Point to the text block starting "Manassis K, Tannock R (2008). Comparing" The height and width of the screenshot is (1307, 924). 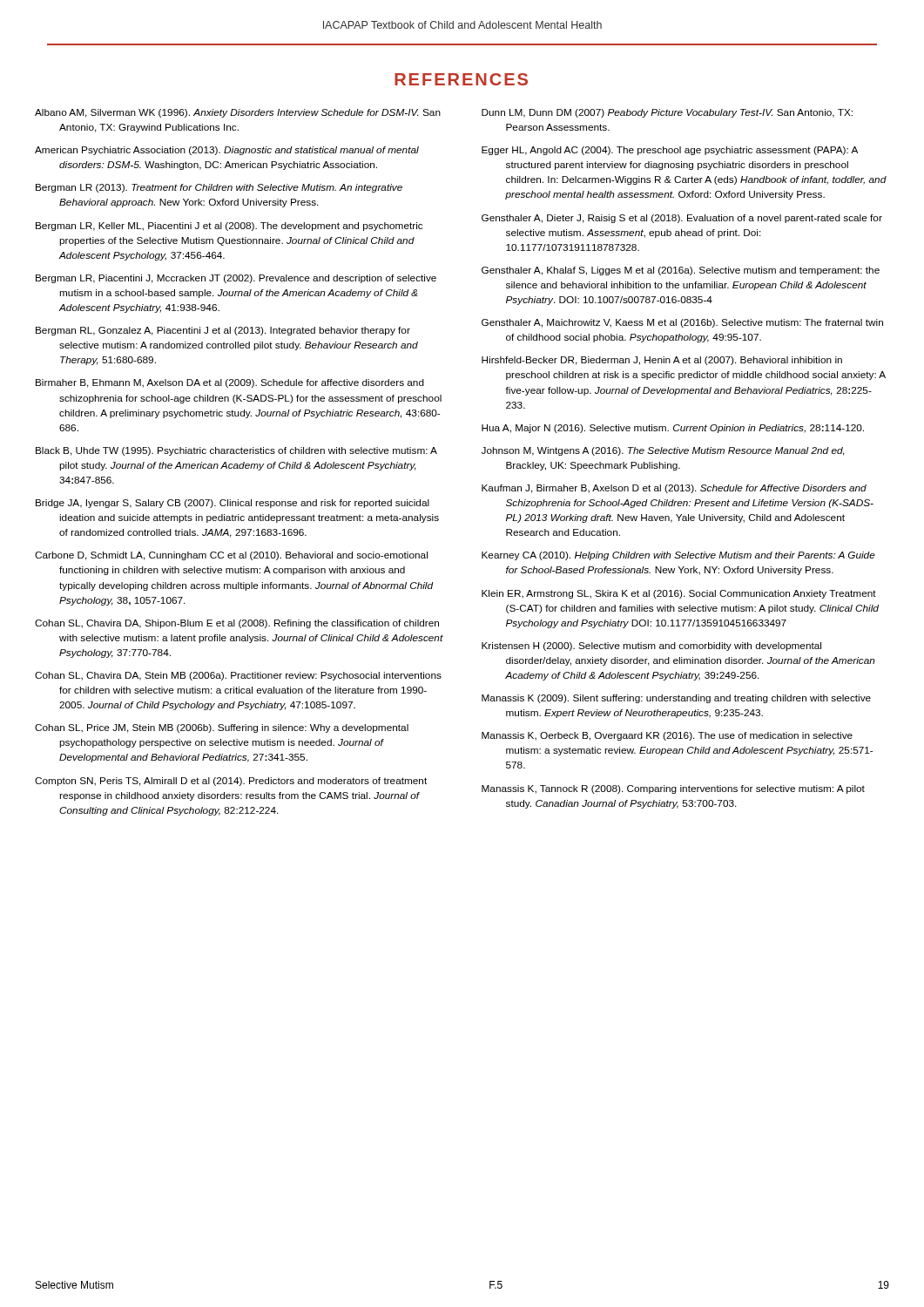click(673, 796)
